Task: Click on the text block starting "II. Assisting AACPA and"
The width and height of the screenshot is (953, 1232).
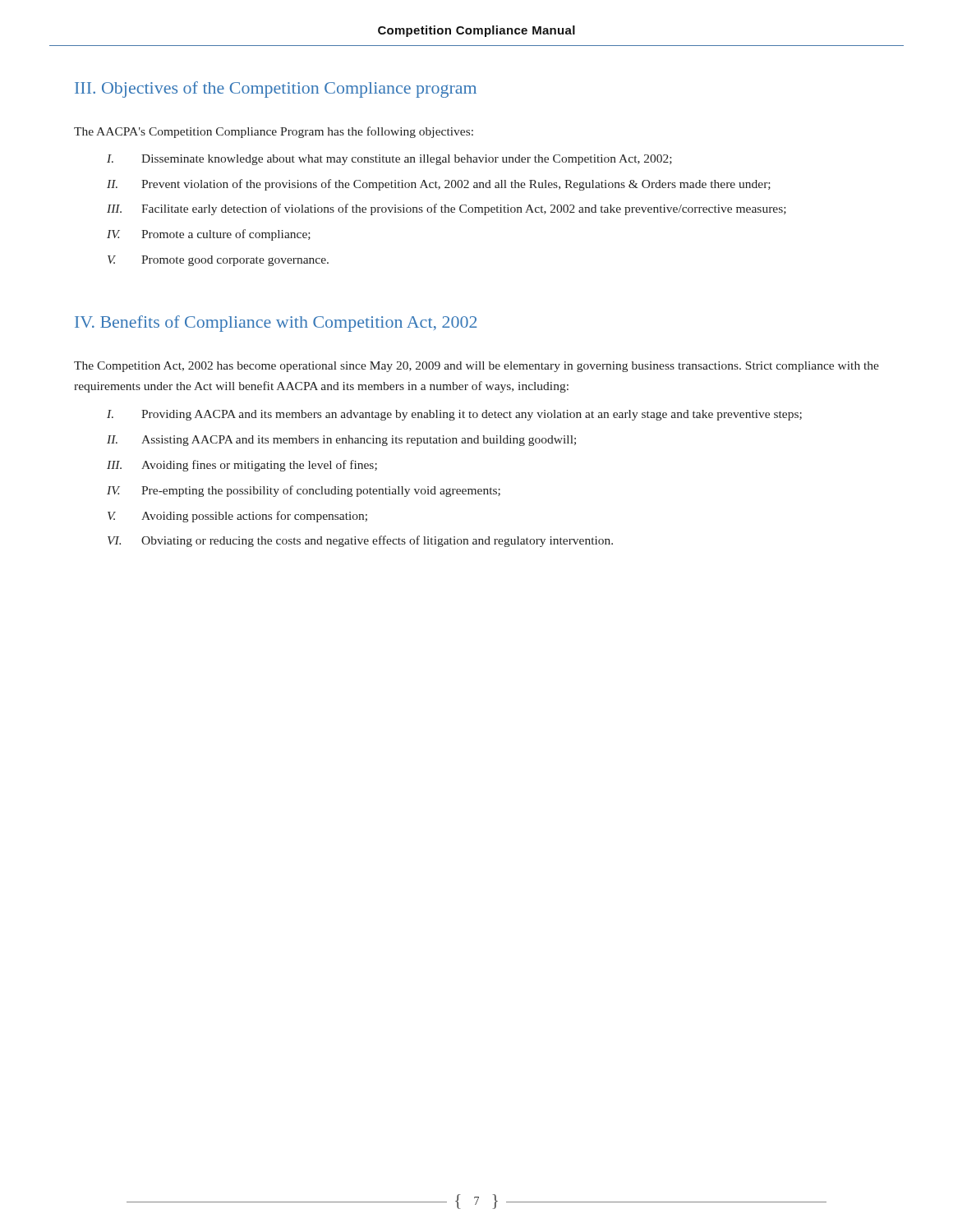Action: (x=493, y=440)
